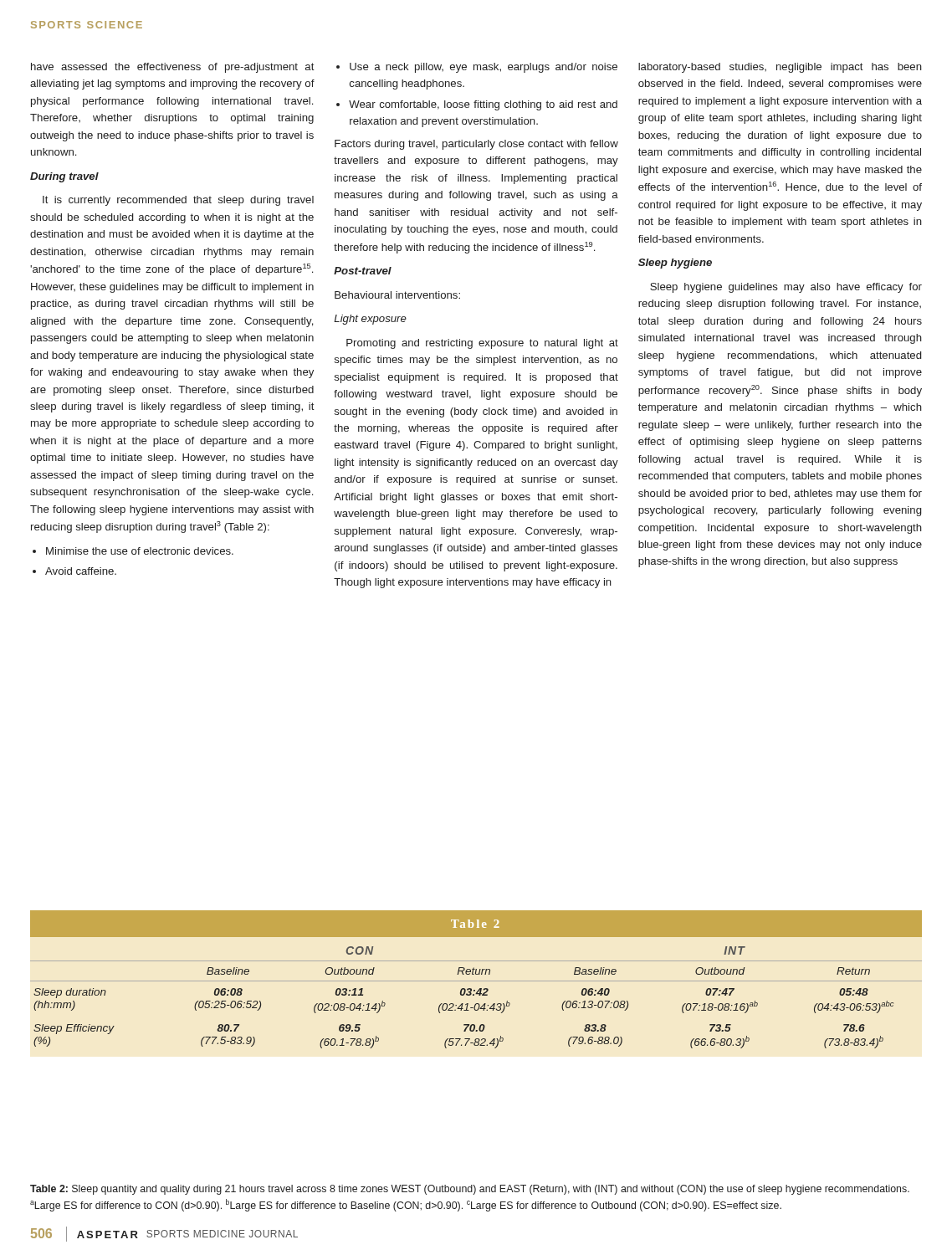
Task: Find the text block starting "have assessed the"
Action: [x=172, y=320]
